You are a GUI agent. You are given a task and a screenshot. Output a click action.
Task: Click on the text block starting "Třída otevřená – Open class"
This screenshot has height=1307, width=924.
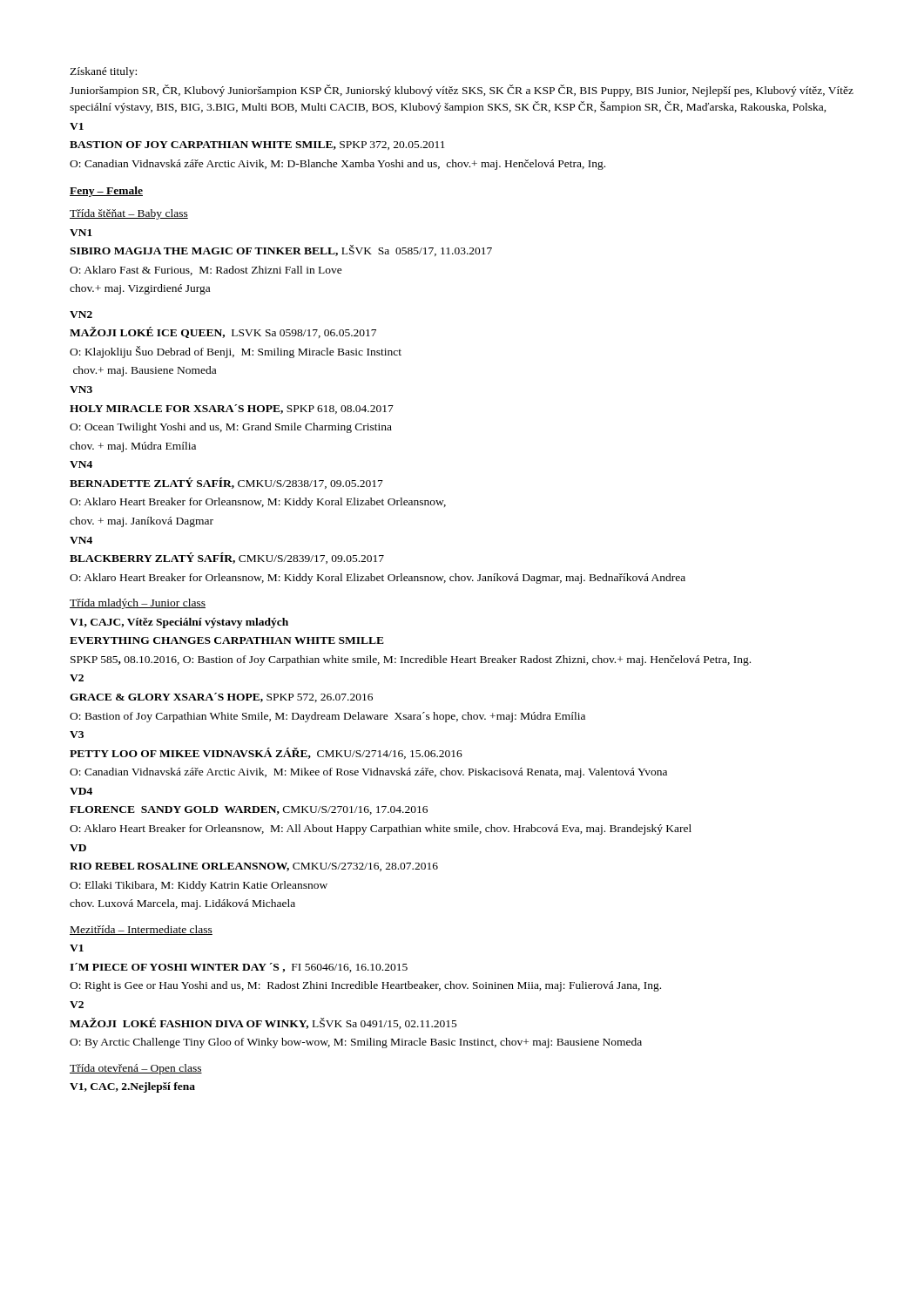(x=136, y=1068)
